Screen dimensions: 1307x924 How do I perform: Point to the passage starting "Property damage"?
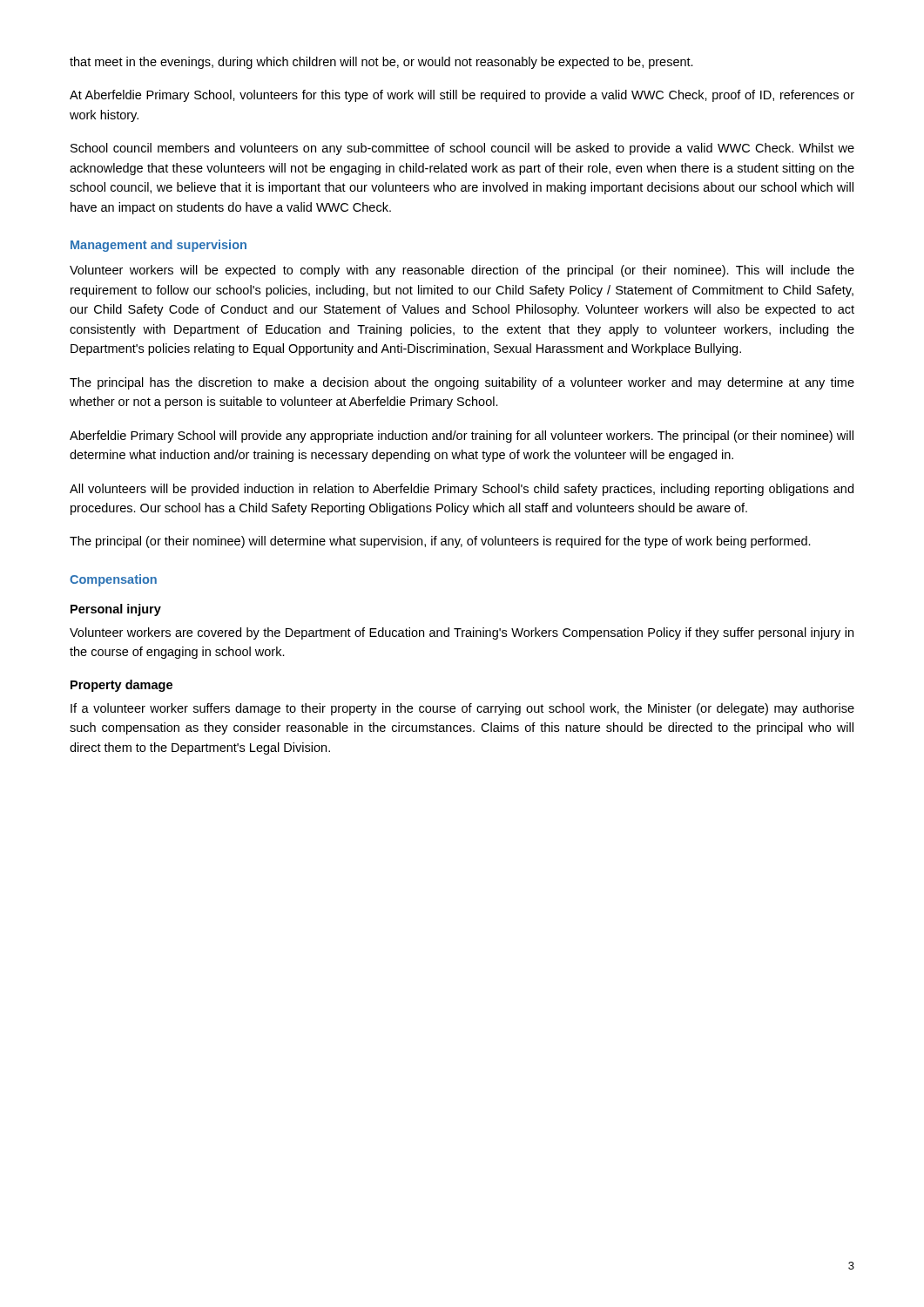click(121, 685)
